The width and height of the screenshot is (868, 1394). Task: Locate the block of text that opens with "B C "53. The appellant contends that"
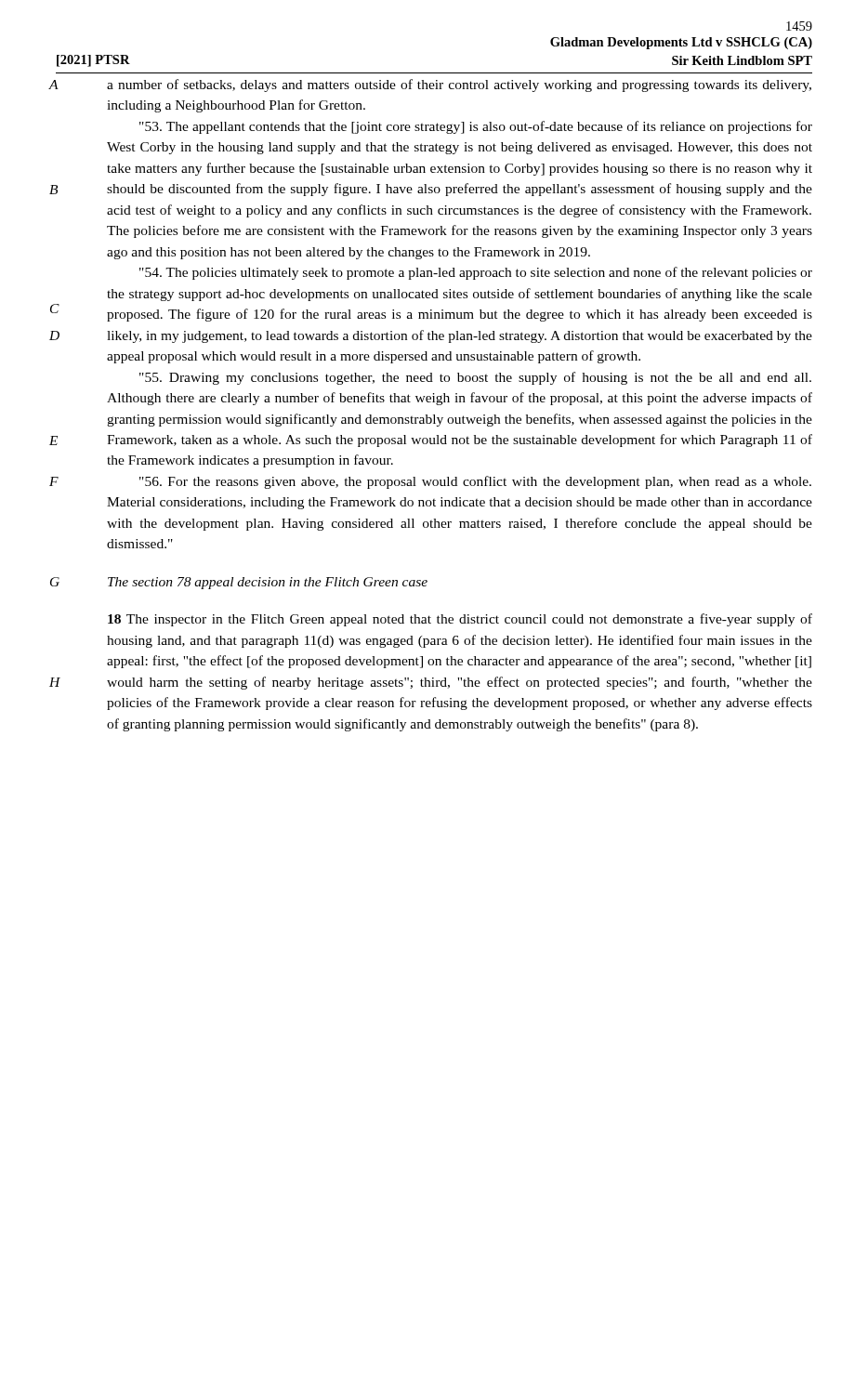pyautogui.click(x=460, y=189)
